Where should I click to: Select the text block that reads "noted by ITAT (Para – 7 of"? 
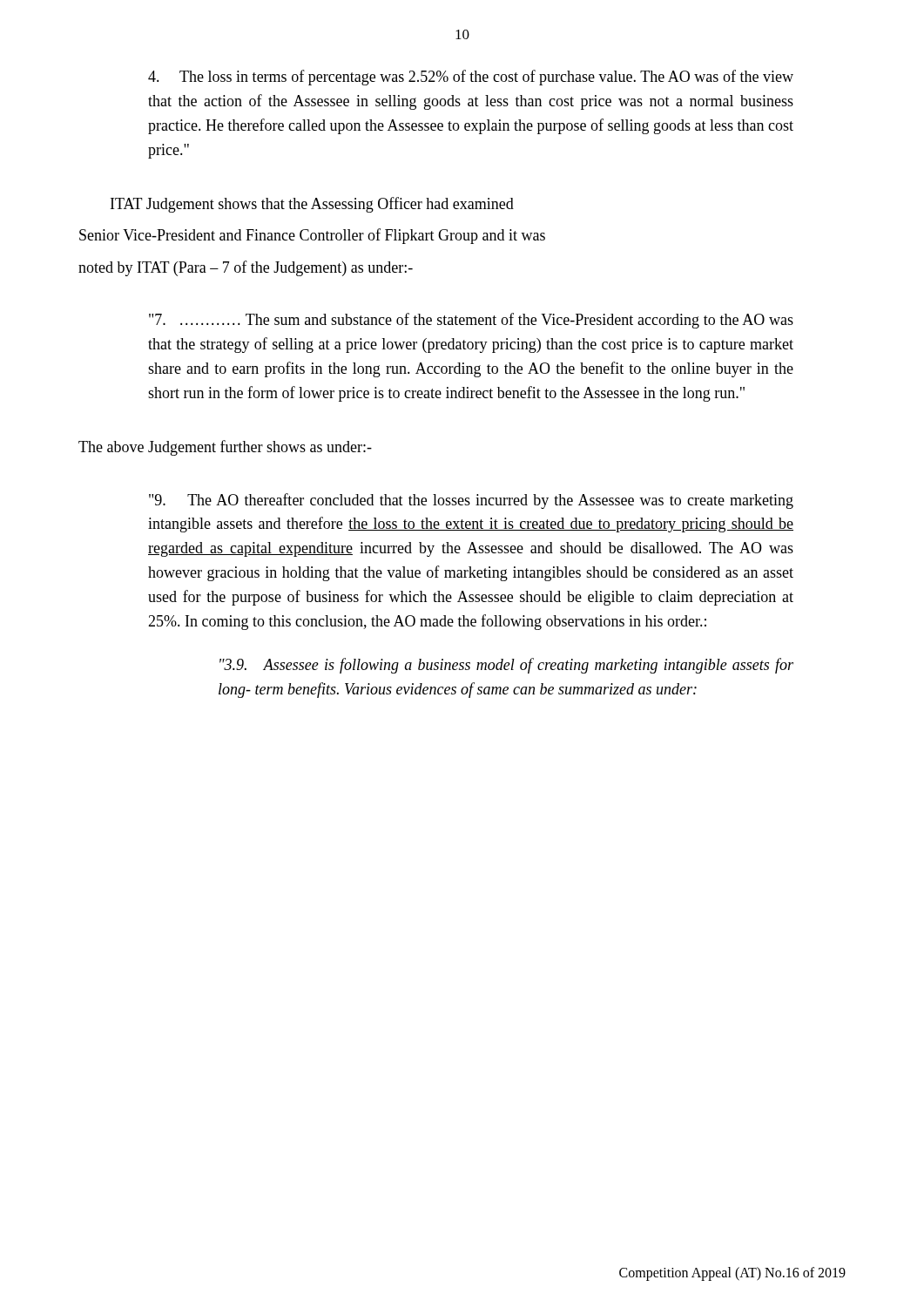tap(246, 267)
